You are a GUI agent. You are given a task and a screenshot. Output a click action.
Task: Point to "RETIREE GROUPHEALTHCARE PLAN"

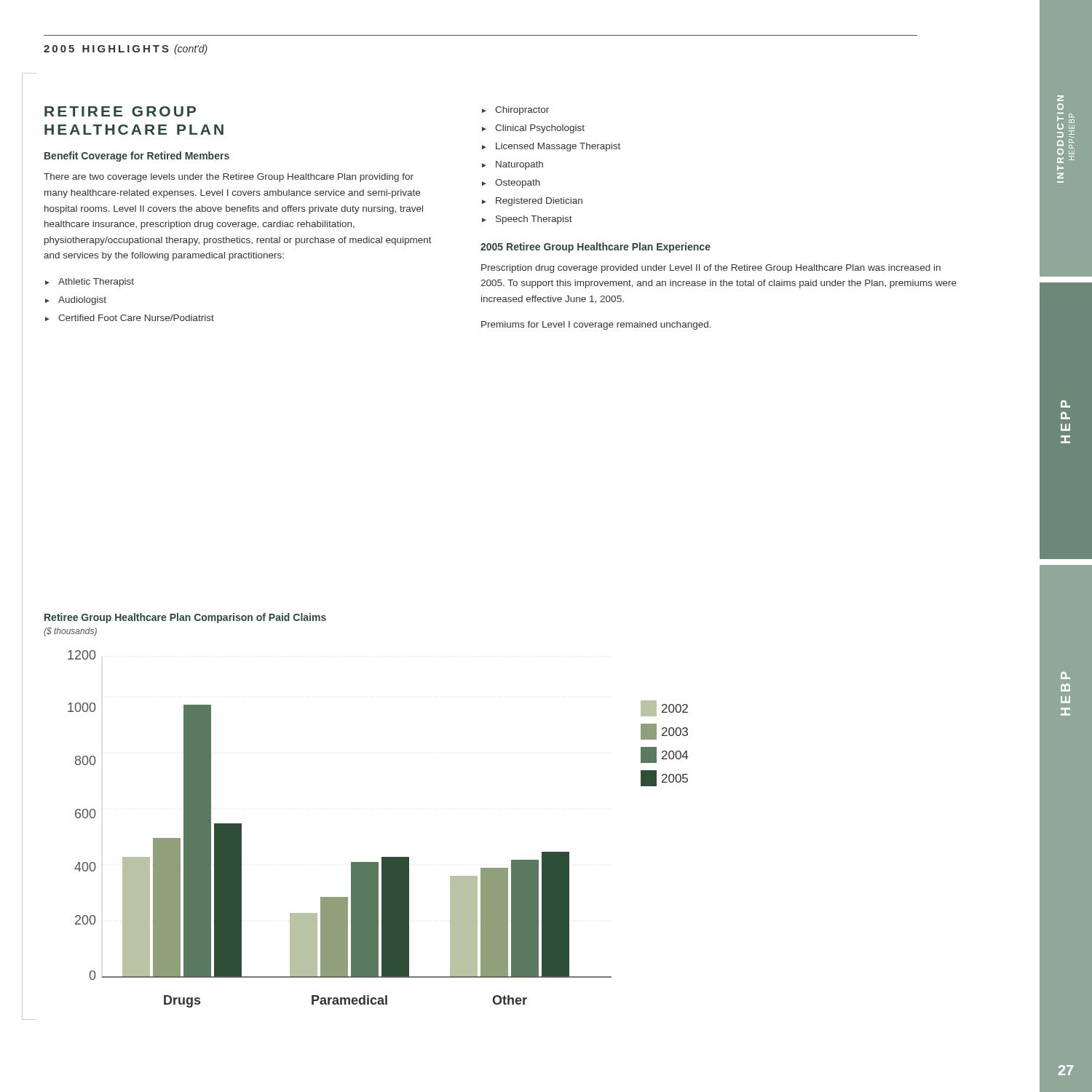tap(120, 111)
